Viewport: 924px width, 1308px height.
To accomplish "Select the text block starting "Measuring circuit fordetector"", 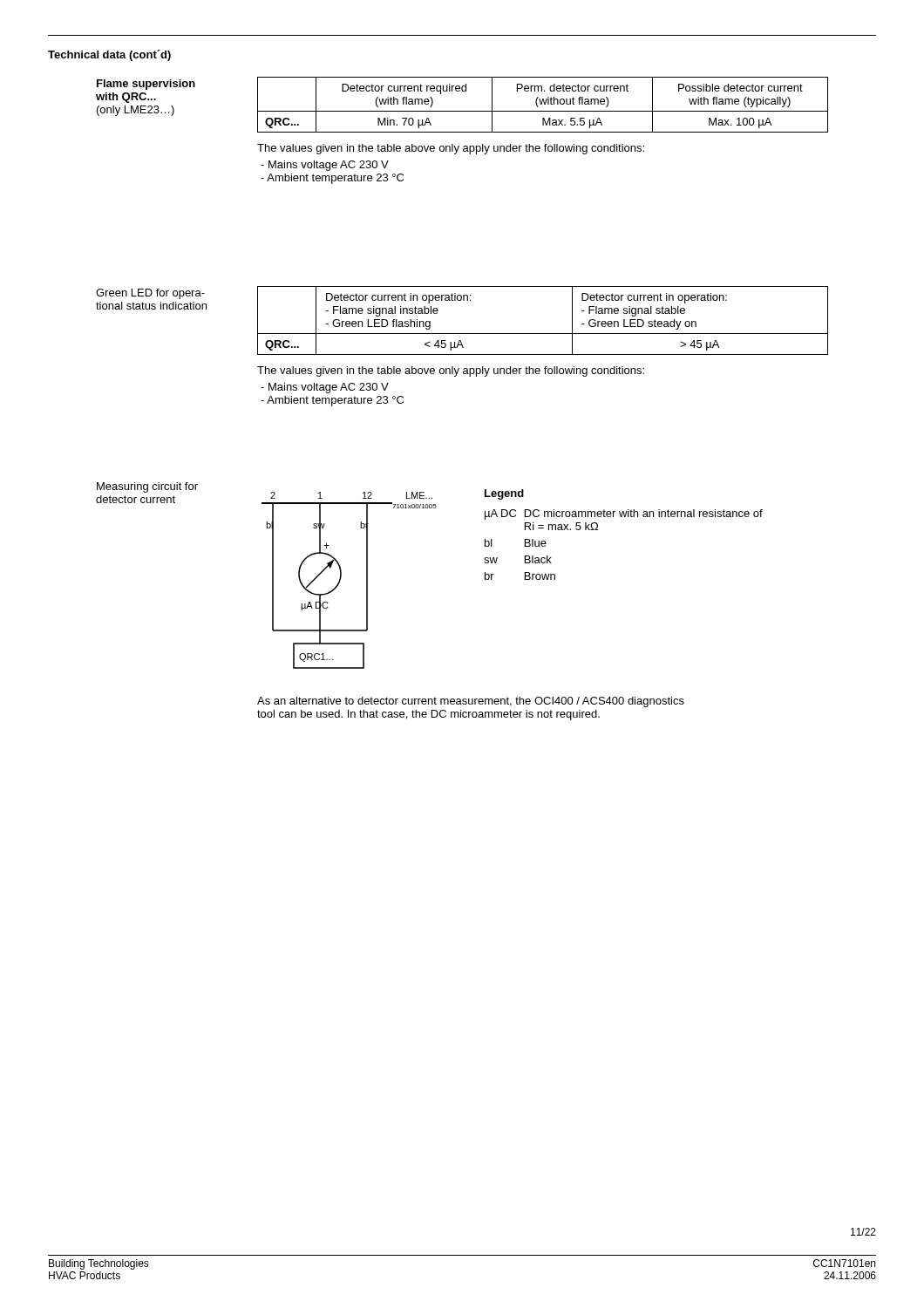I will (147, 493).
